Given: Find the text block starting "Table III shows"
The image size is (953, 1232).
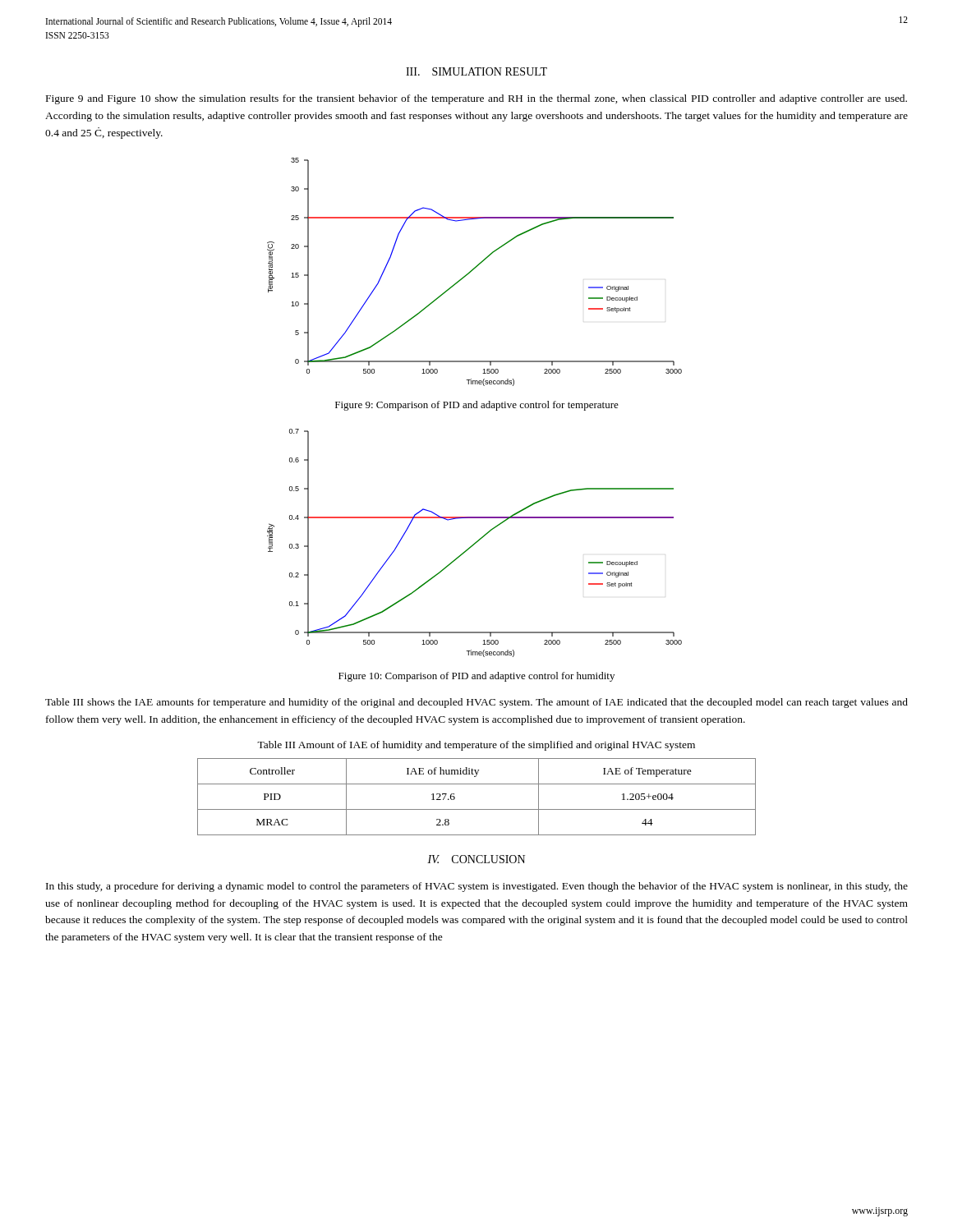Looking at the screenshot, I should 476,710.
